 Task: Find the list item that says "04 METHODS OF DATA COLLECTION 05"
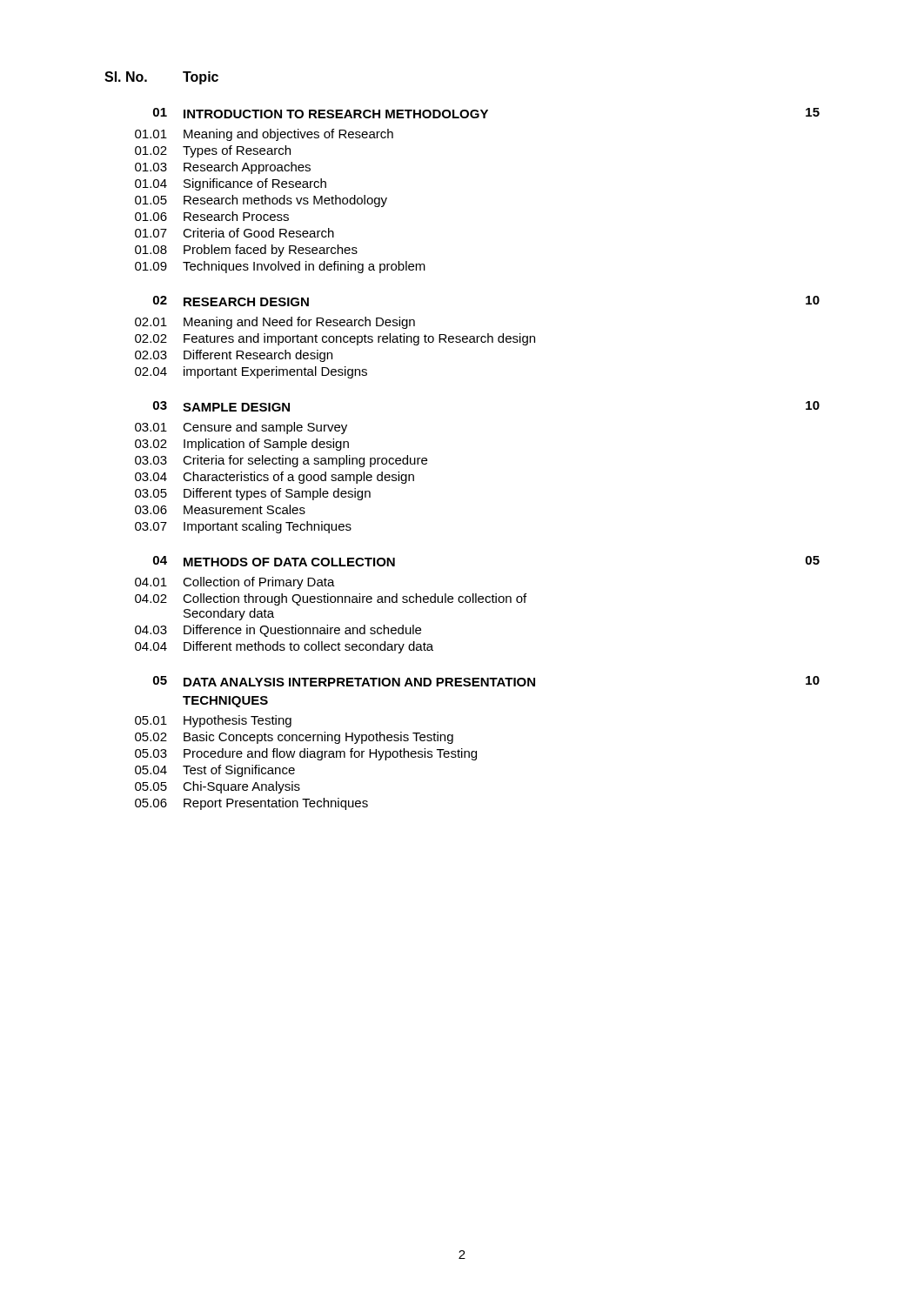pos(462,603)
